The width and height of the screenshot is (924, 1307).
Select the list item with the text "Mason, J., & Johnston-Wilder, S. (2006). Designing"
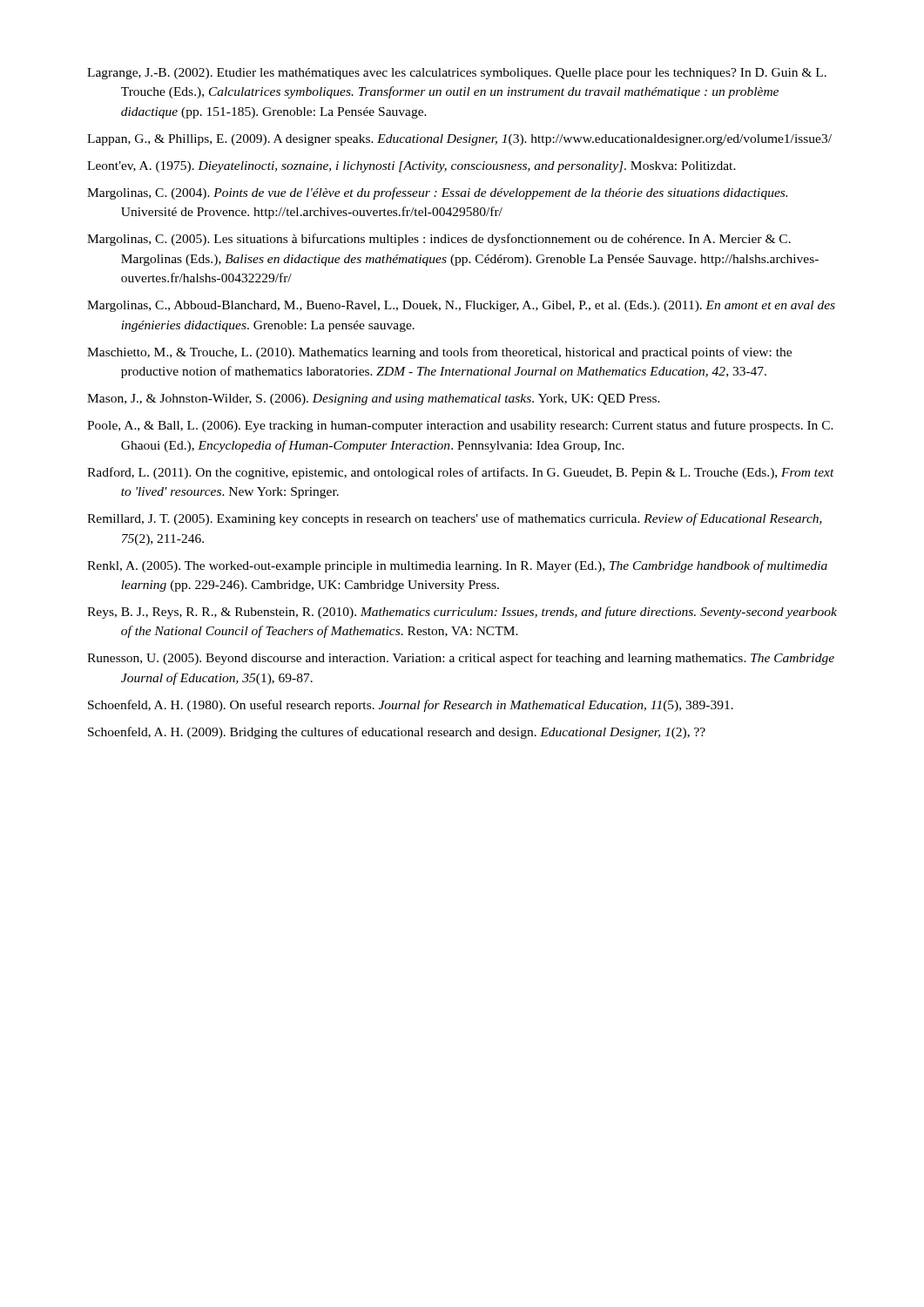pos(374,398)
